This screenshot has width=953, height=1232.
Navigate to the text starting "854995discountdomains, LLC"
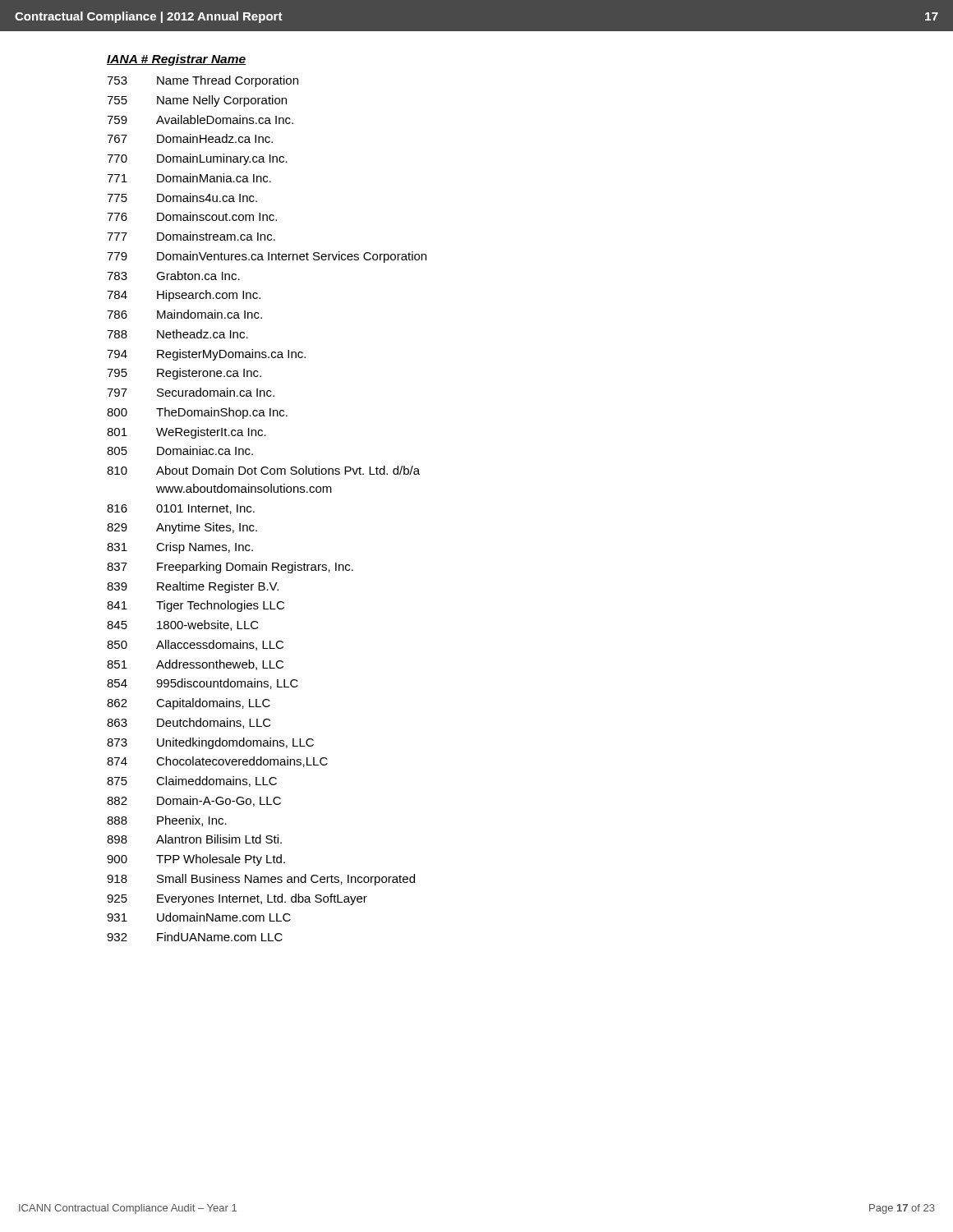click(203, 684)
